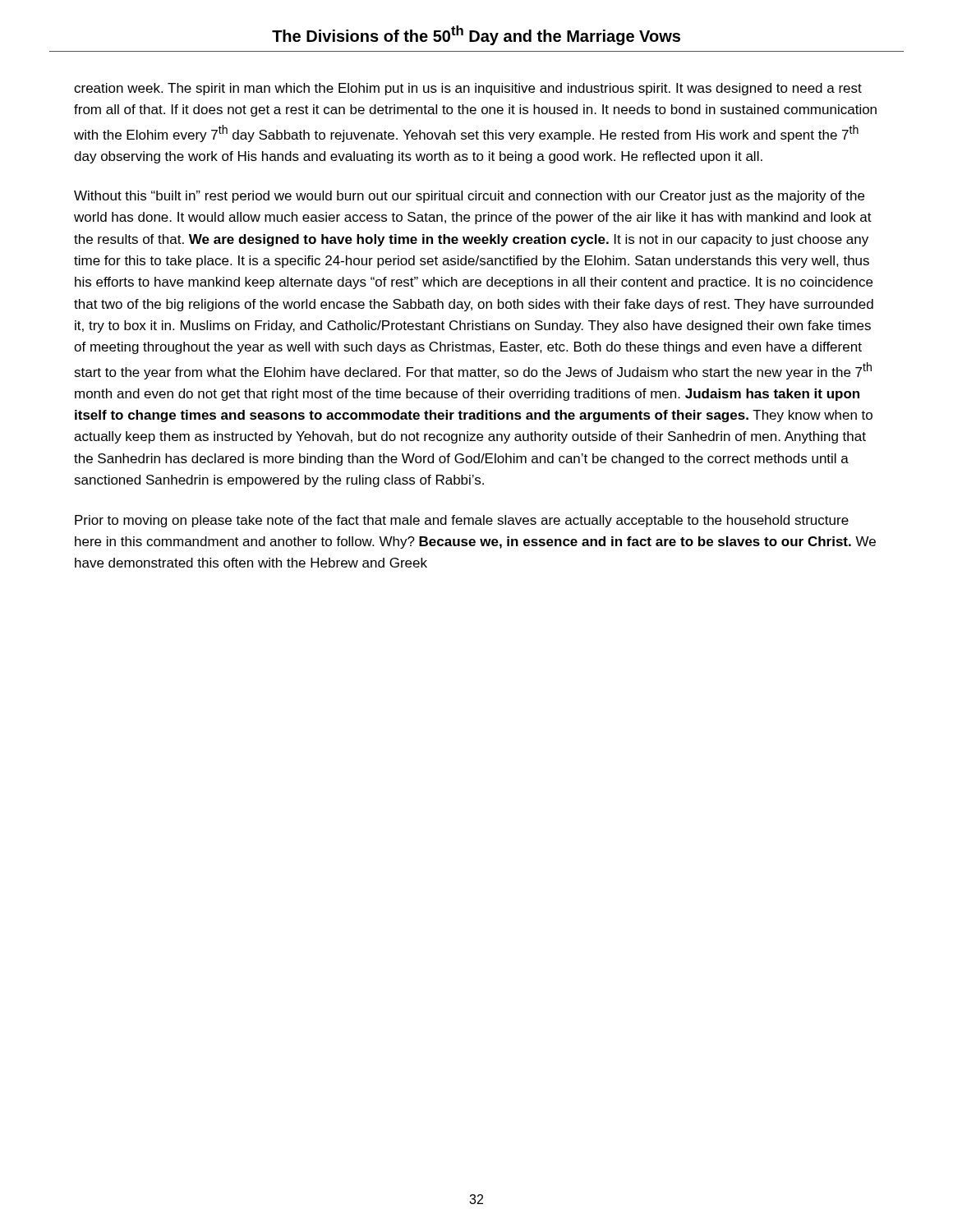Screen dimensions: 1232x953
Task: Find the block on this page that starts "Without this “built in” rest"
Action: 474,338
